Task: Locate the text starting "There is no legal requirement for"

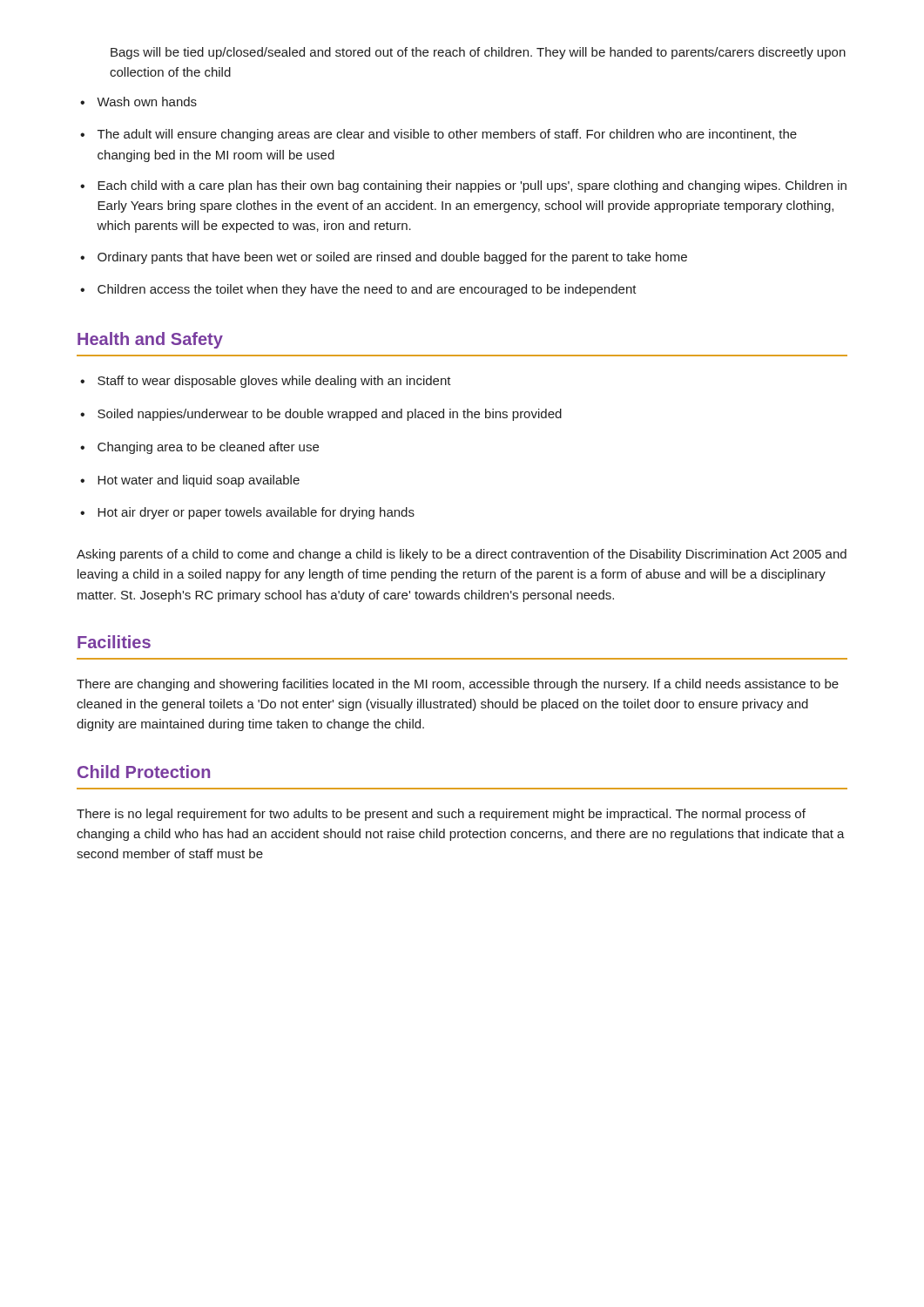Action: [x=462, y=833]
